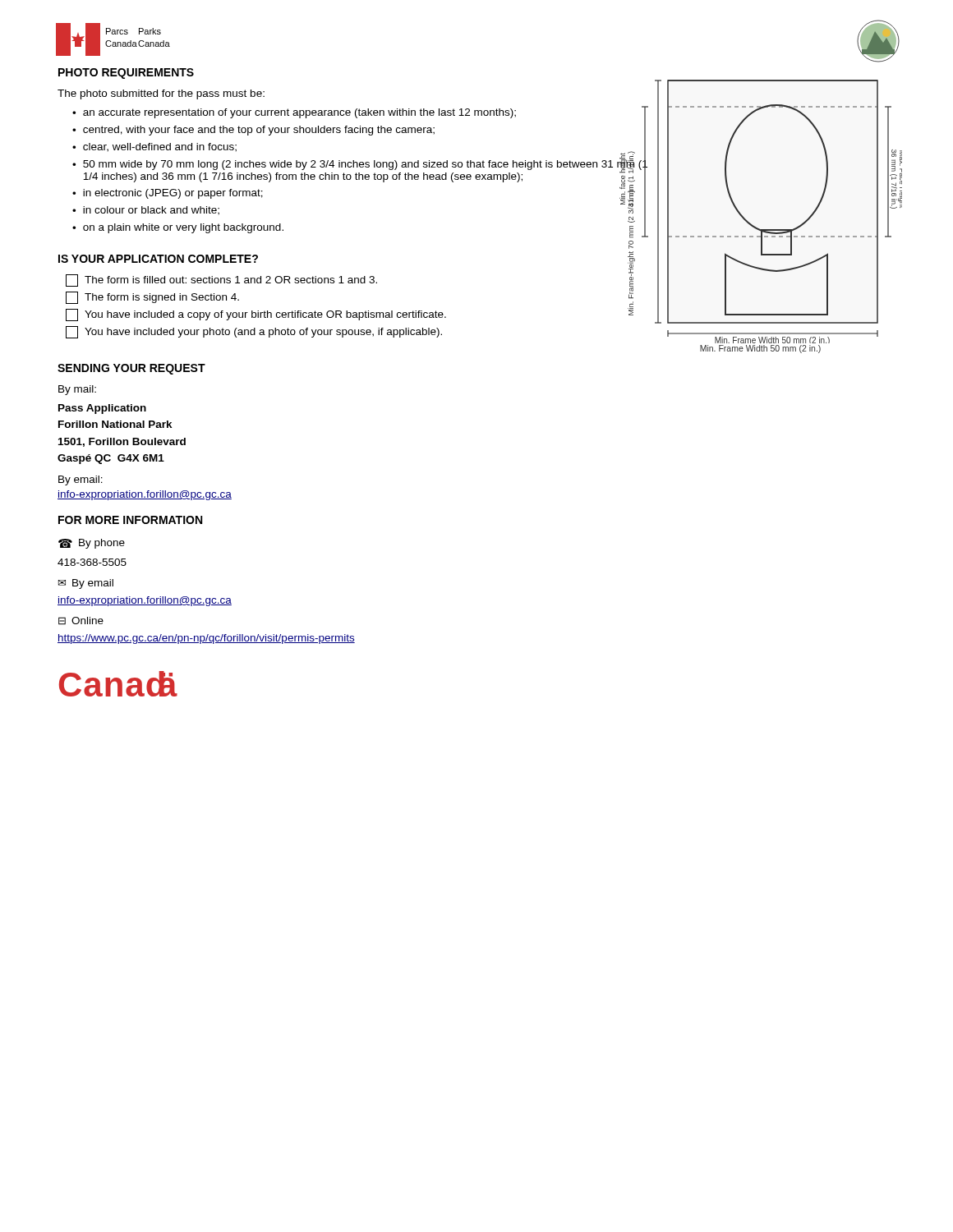Select the element starting "SENDING YOUR REQUEST"
This screenshot has height=1232, width=953.
pos(131,368)
